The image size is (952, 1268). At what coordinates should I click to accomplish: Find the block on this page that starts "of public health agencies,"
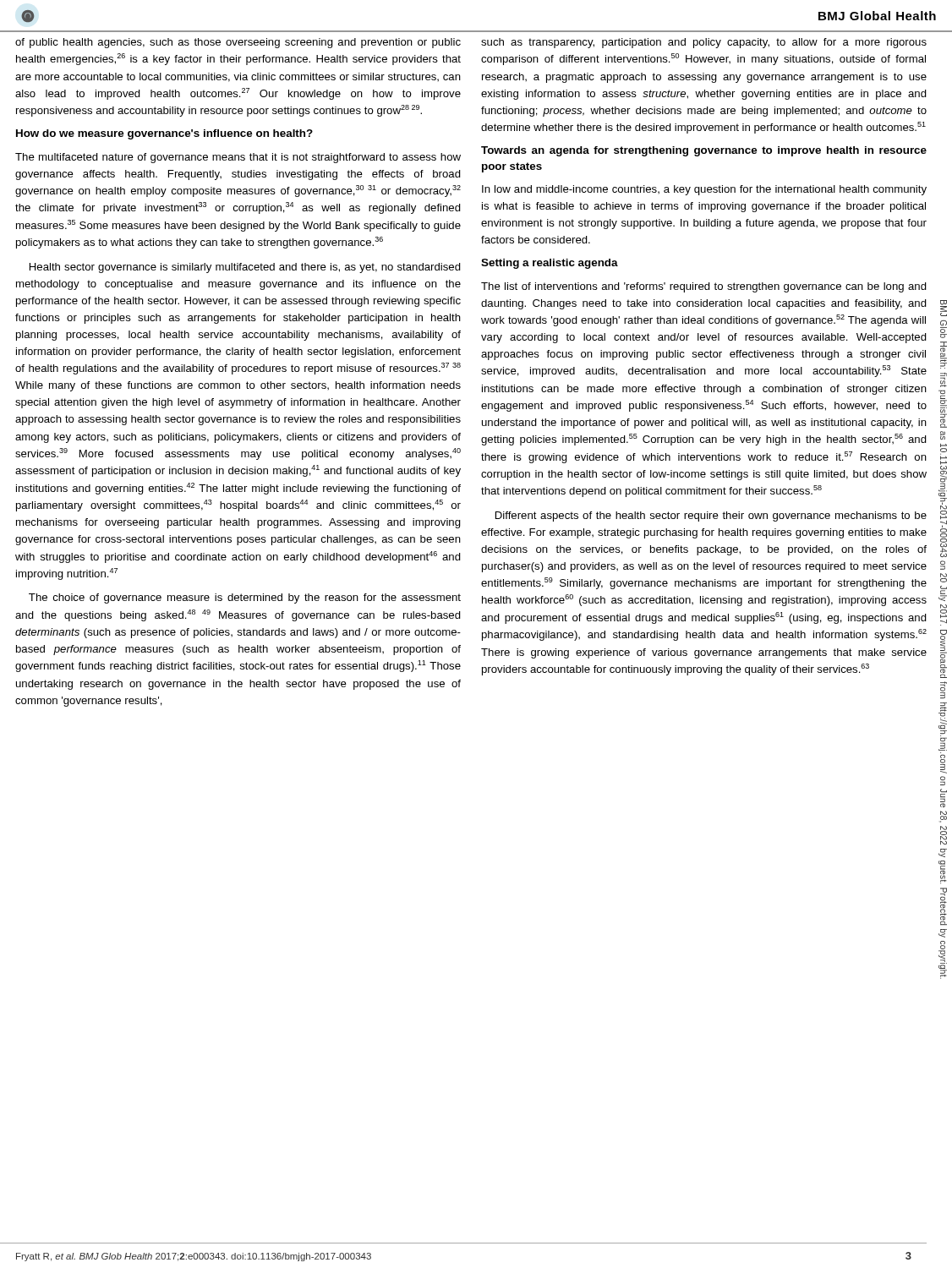point(238,77)
